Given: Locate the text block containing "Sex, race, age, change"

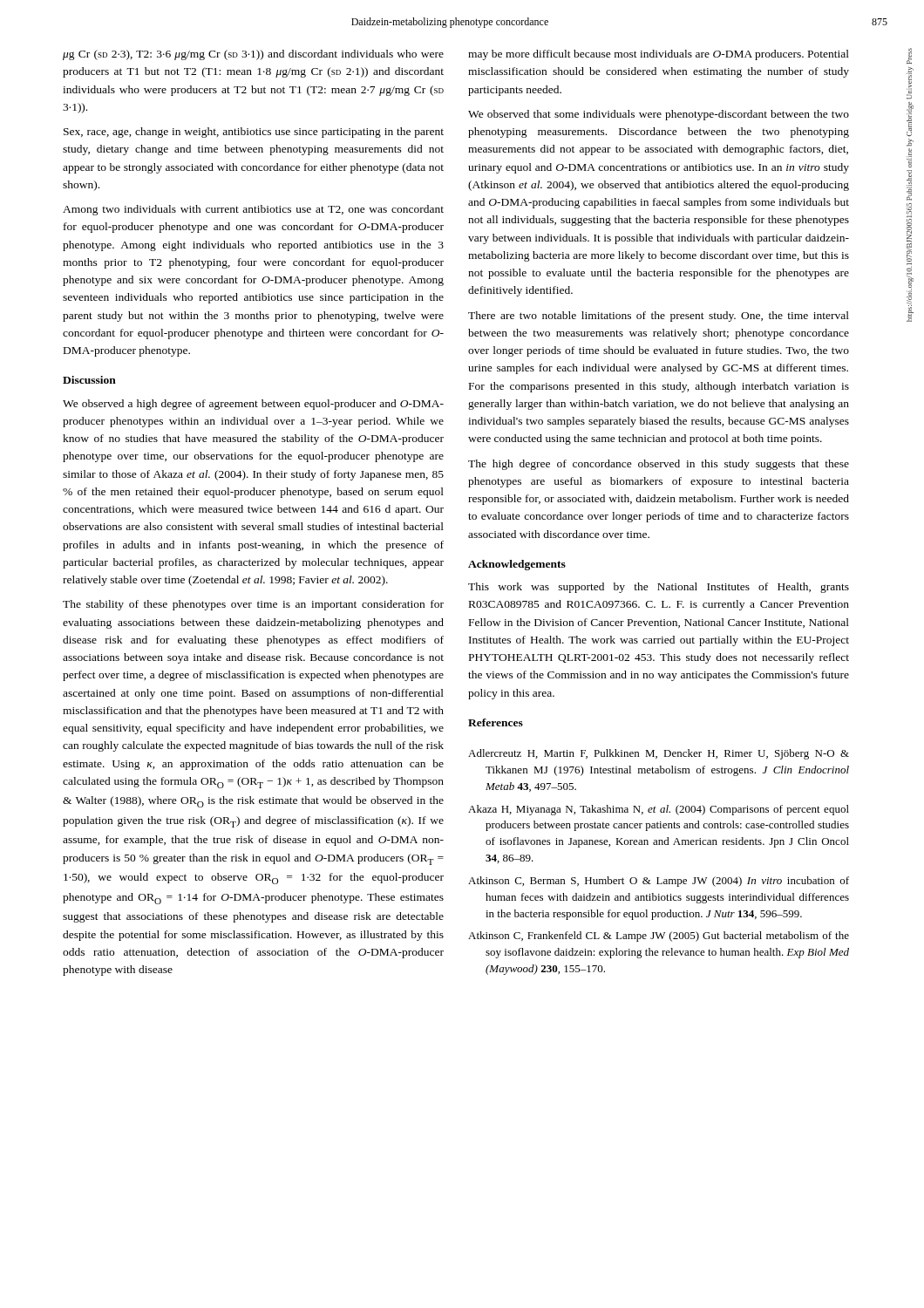Looking at the screenshot, I should [x=253, y=158].
